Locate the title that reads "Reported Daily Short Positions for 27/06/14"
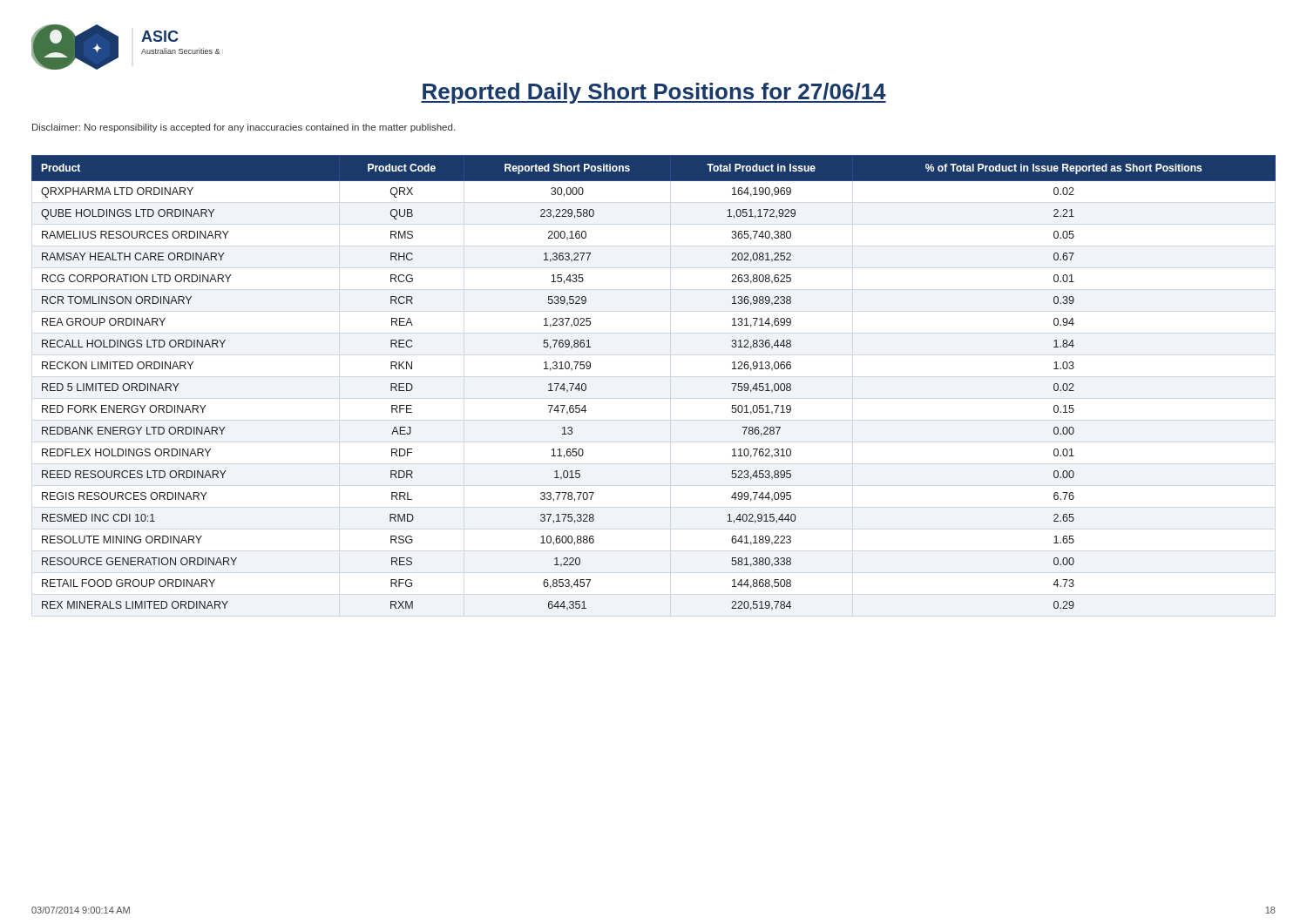This screenshot has width=1307, height=924. [654, 92]
